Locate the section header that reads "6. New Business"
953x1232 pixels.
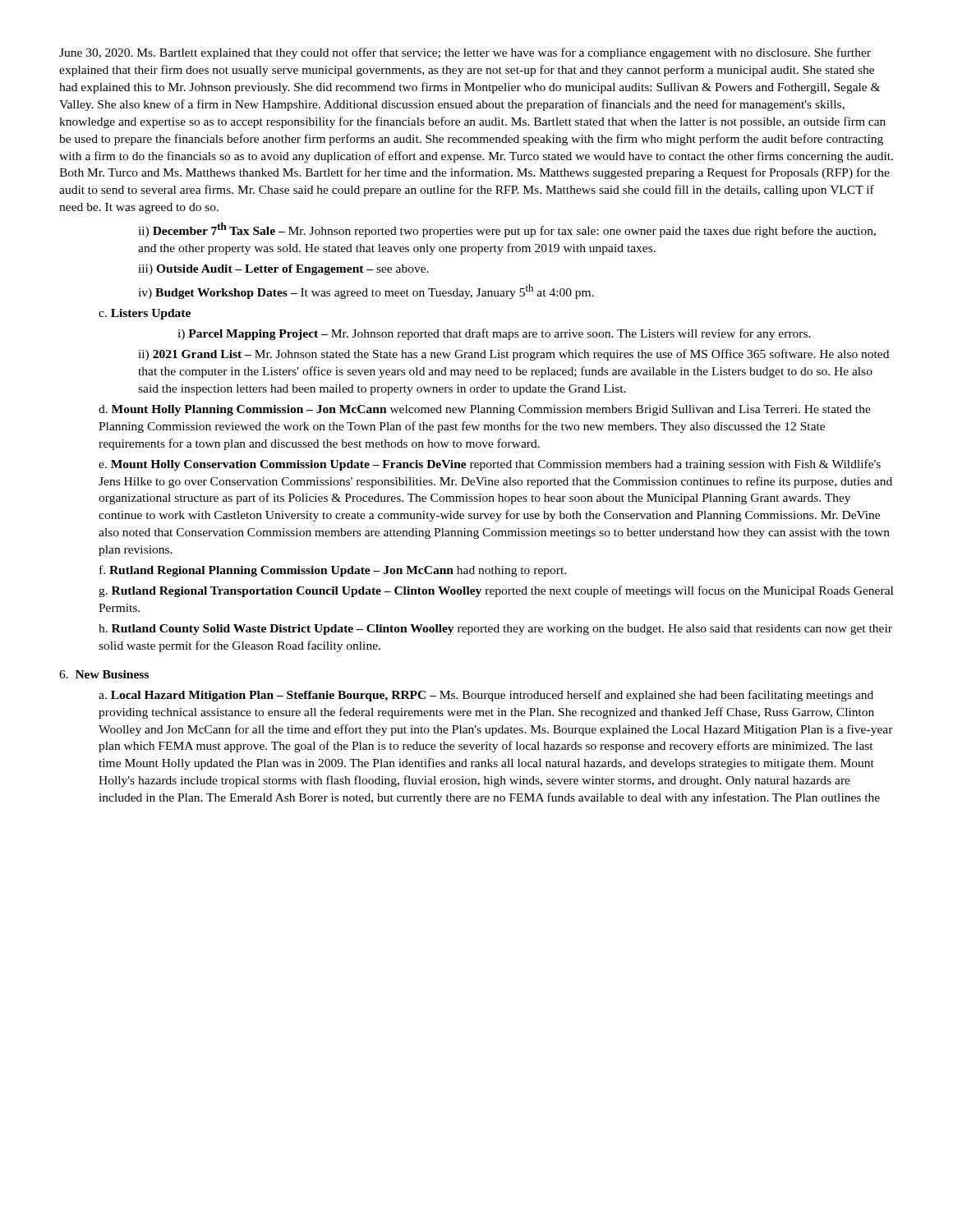click(104, 674)
